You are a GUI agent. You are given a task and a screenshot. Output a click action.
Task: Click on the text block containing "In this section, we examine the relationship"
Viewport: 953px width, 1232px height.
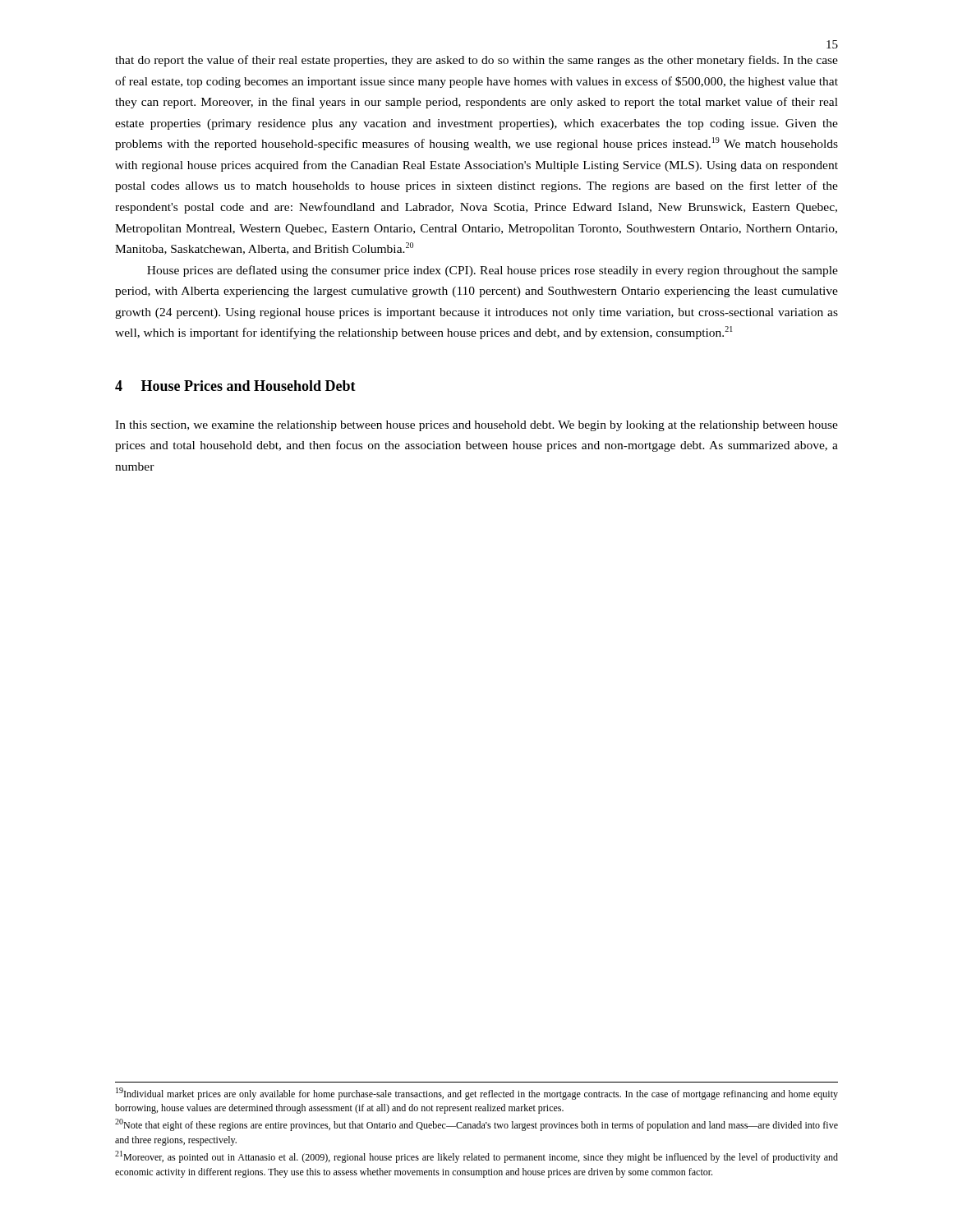[476, 445]
